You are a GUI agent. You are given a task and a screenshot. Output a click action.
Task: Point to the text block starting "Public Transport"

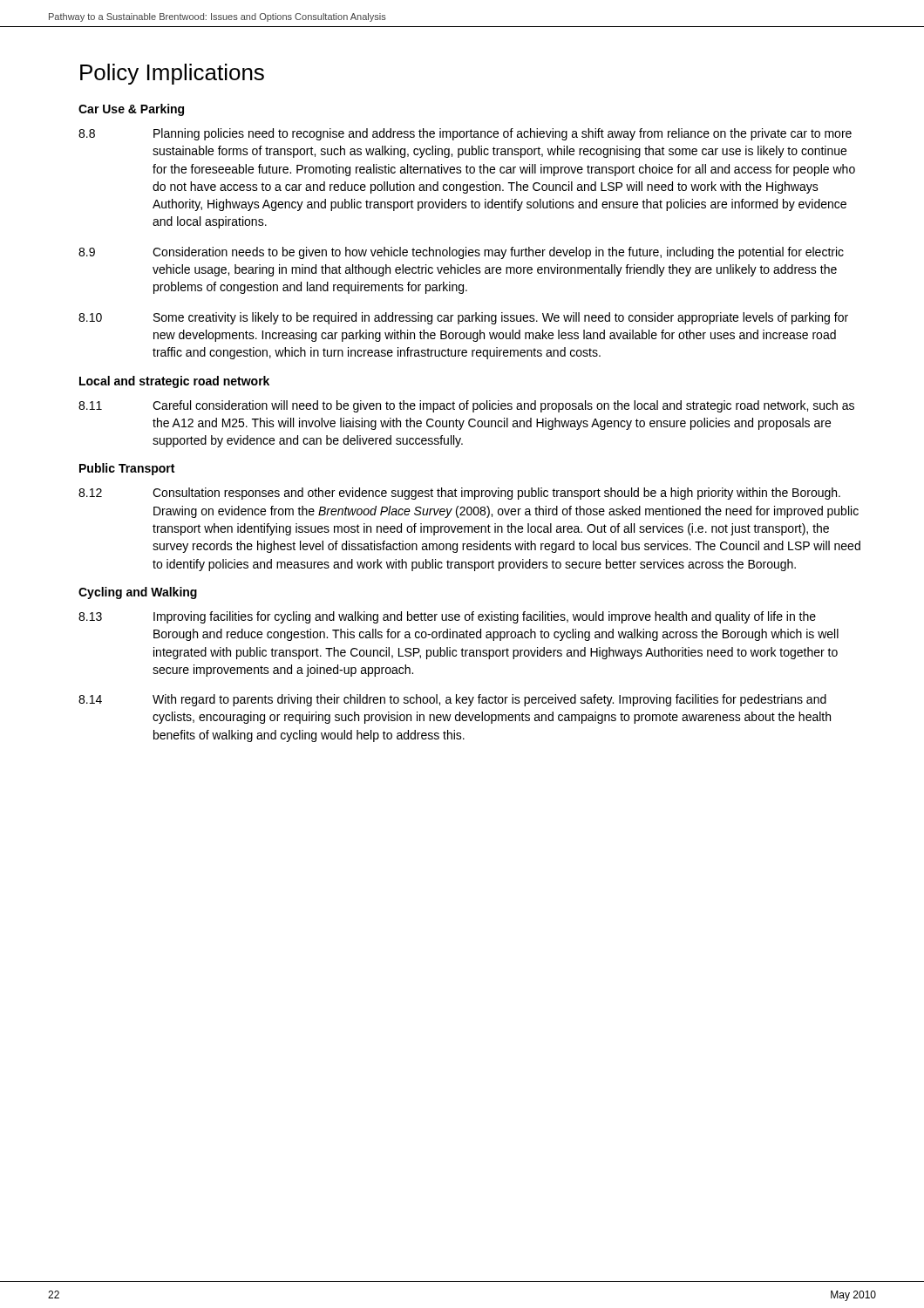point(127,469)
